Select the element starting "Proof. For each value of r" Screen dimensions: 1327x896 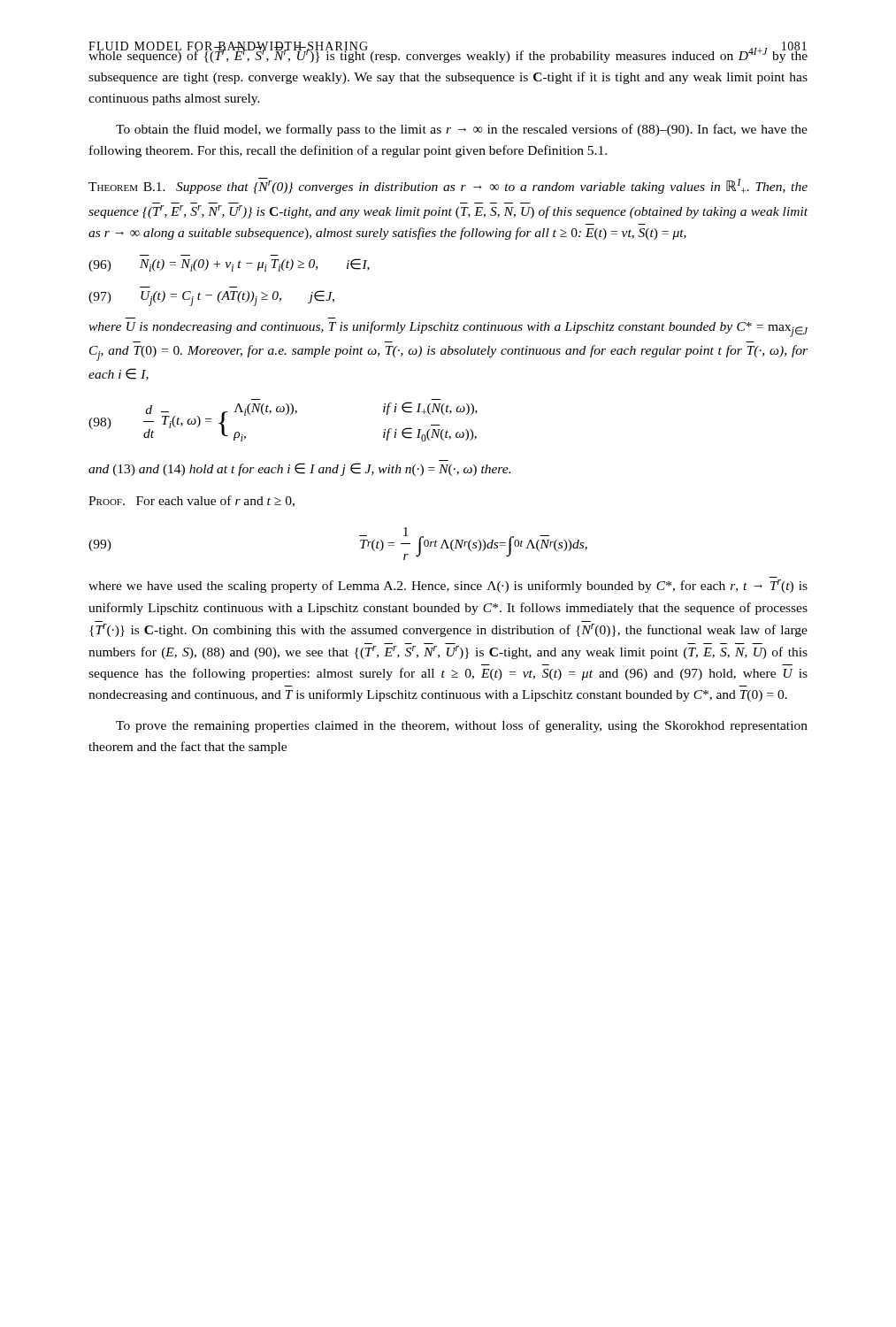(191, 501)
